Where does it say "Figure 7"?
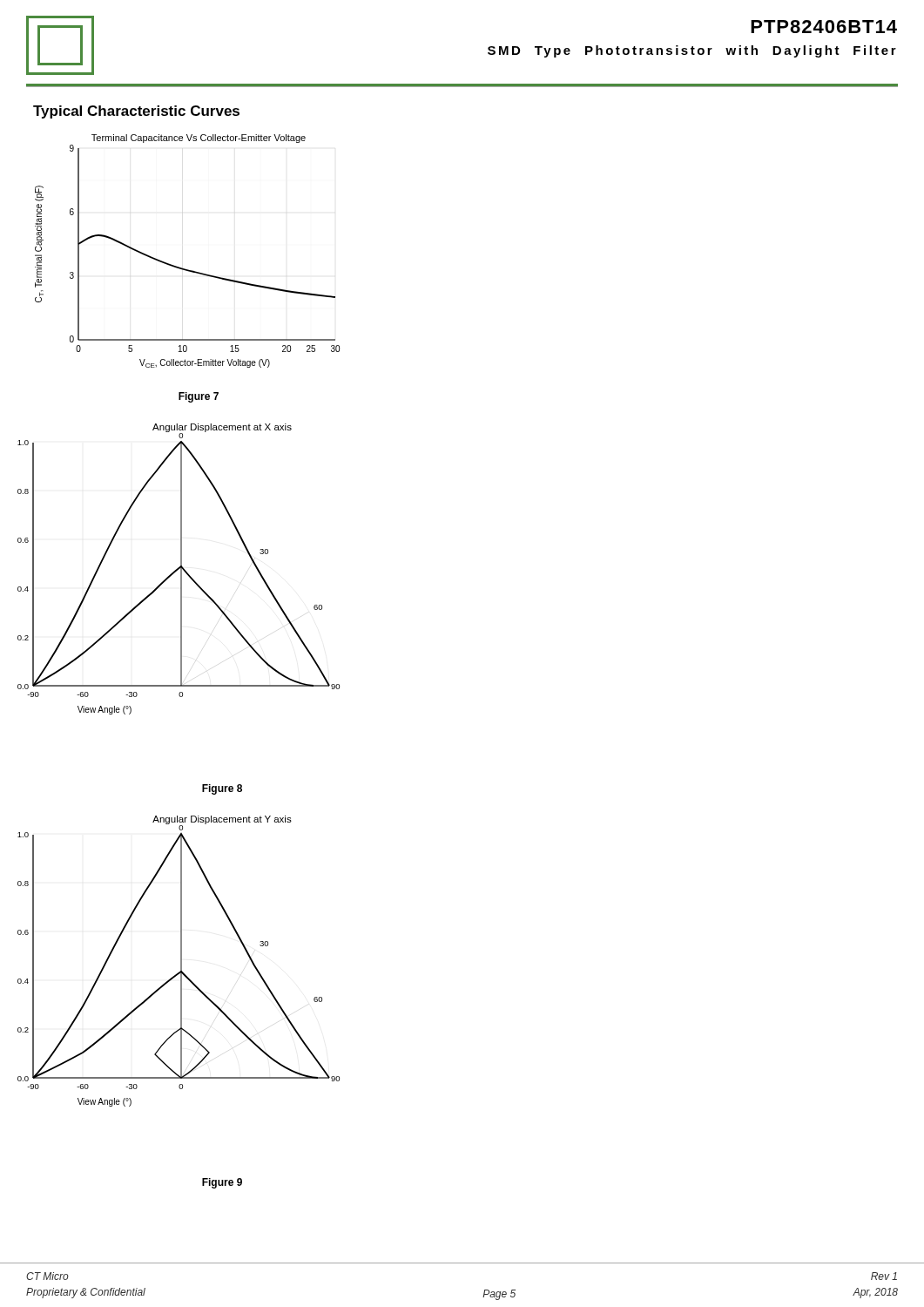This screenshot has height=1307, width=924. point(199,396)
